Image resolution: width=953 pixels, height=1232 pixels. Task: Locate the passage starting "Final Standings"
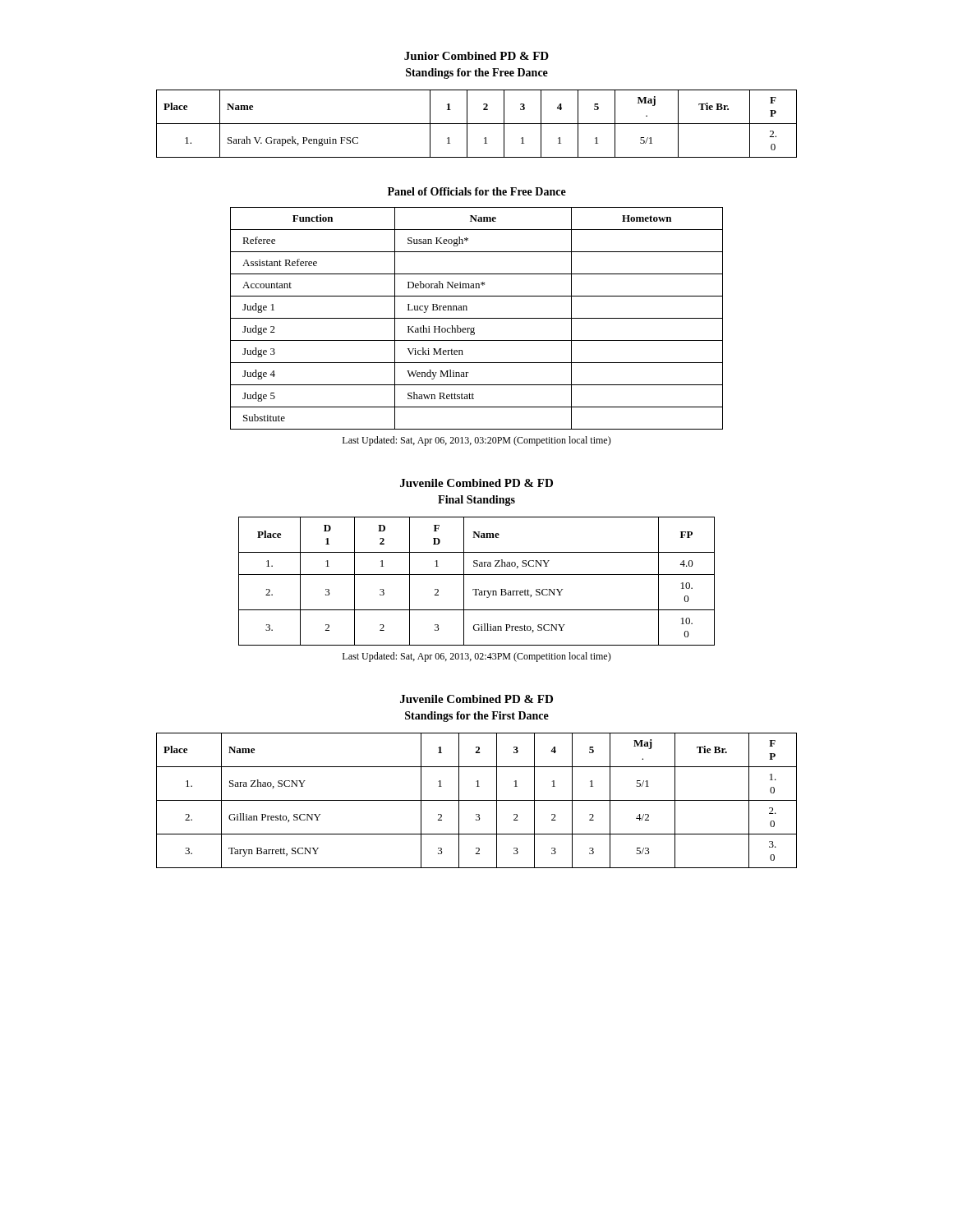(476, 500)
